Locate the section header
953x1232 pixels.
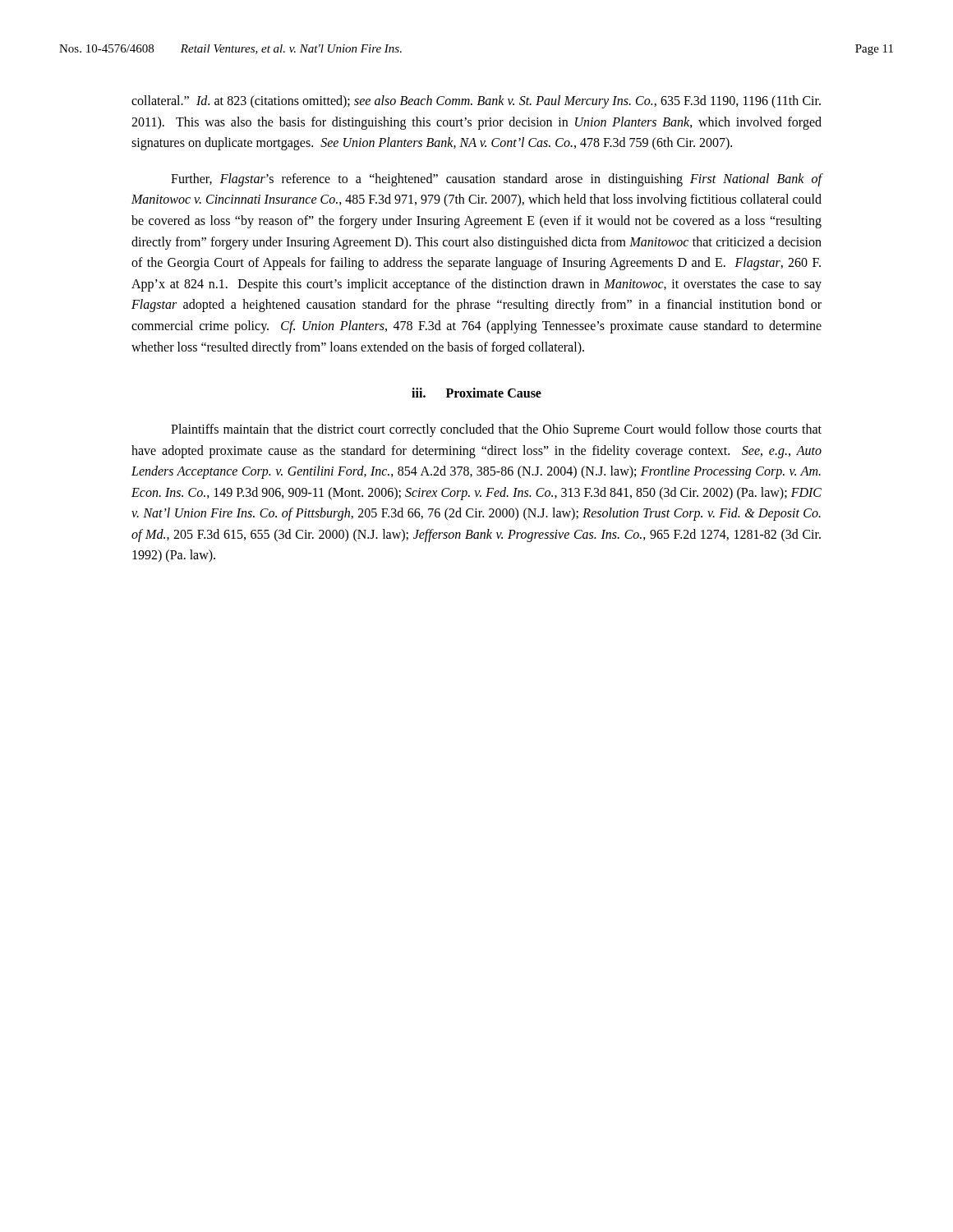pos(476,393)
